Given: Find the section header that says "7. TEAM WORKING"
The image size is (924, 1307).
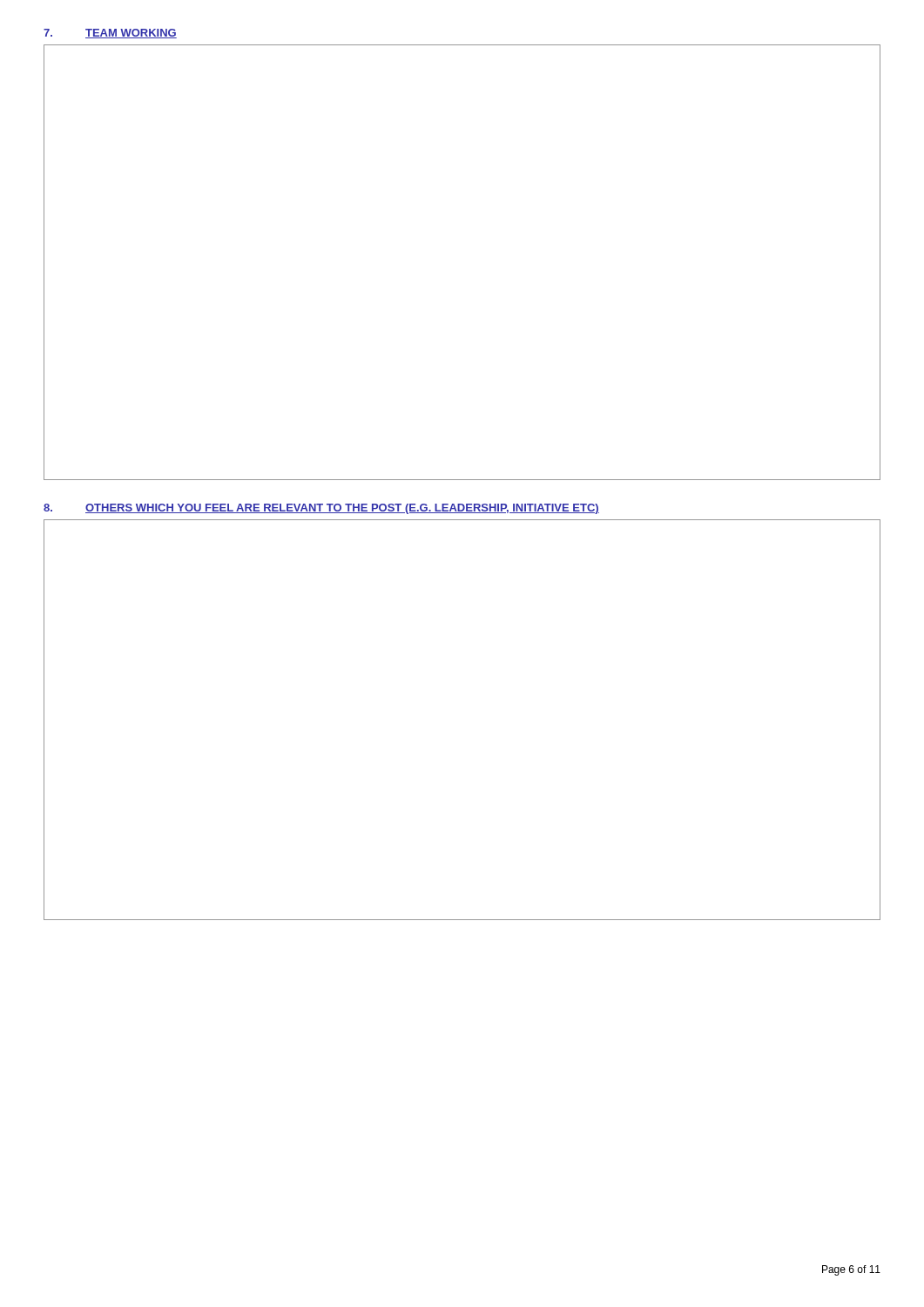Looking at the screenshot, I should (x=462, y=33).
